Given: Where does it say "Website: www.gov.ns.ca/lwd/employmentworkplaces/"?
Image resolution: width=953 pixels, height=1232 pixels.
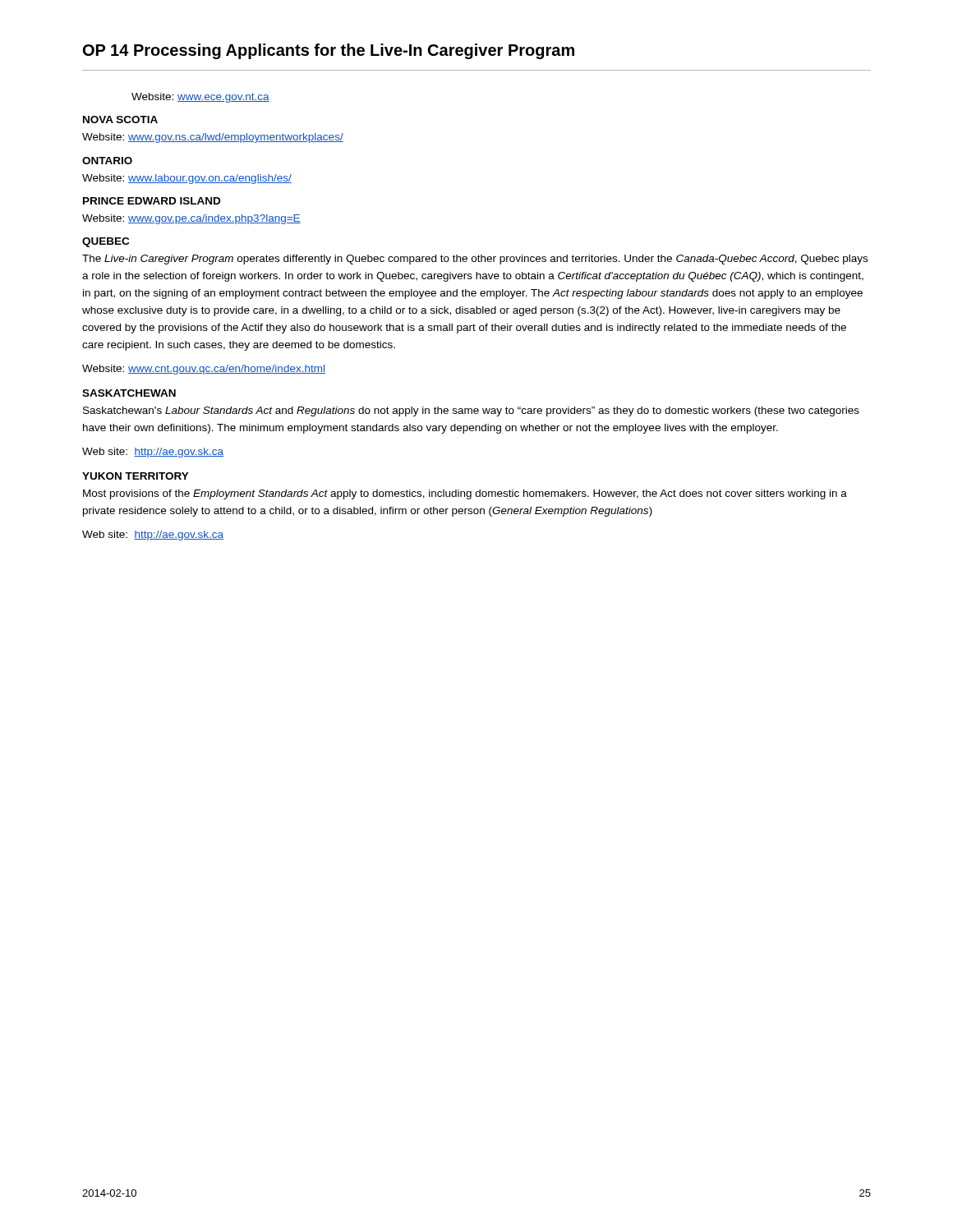Looking at the screenshot, I should pos(213,137).
